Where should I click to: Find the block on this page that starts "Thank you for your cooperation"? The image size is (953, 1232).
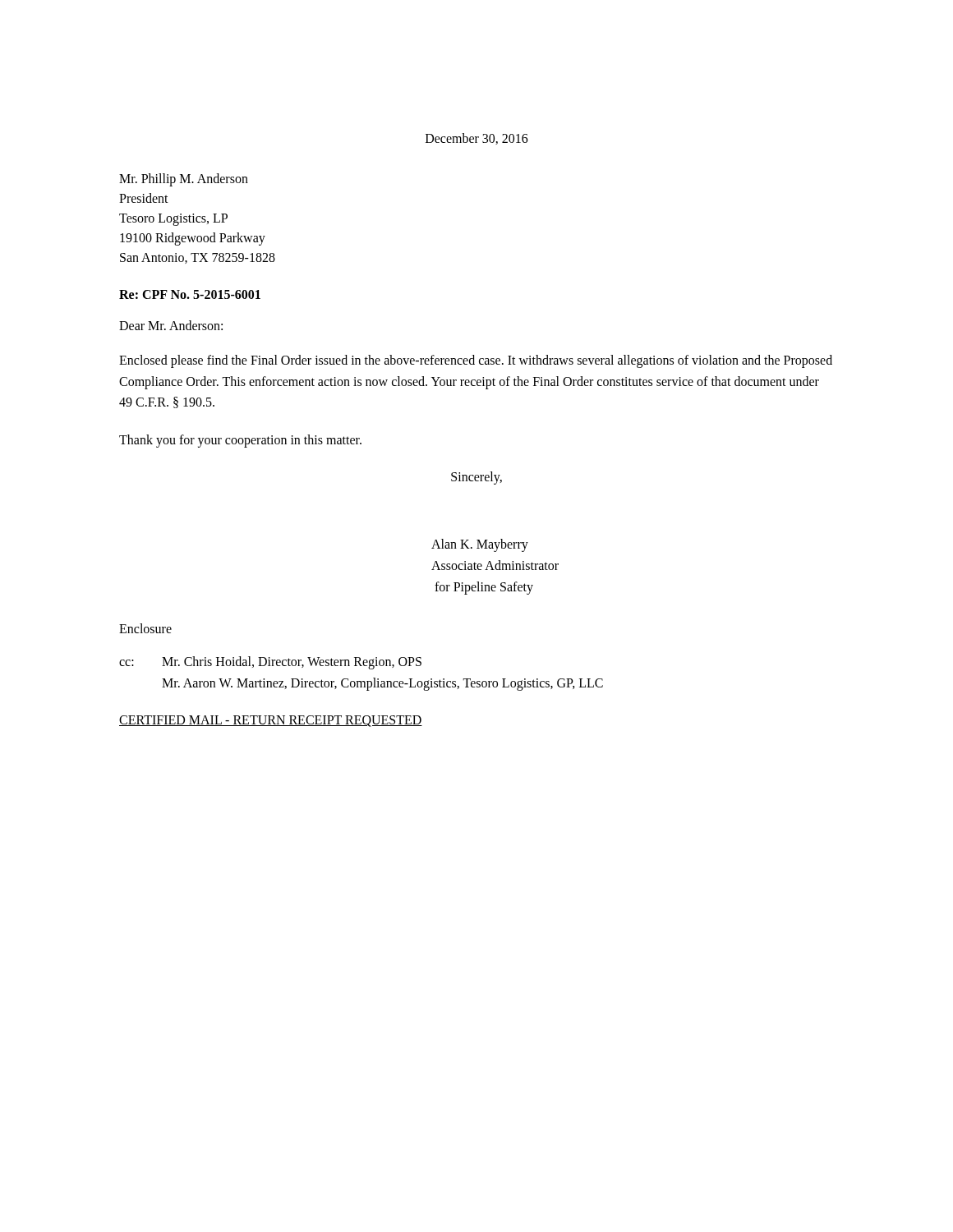click(241, 440)
